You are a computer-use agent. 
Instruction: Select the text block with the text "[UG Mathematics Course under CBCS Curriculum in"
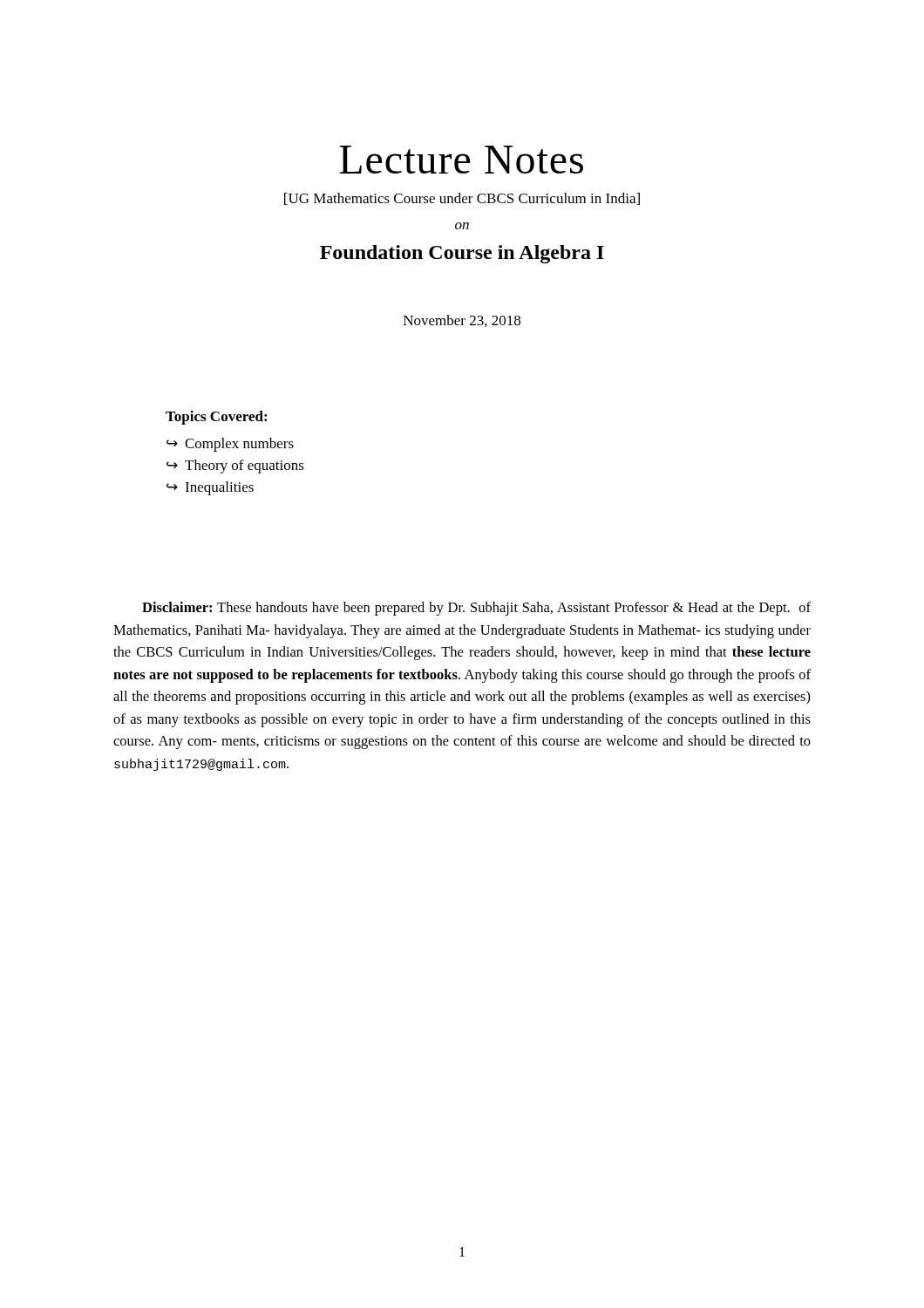(x=462, y=198)
